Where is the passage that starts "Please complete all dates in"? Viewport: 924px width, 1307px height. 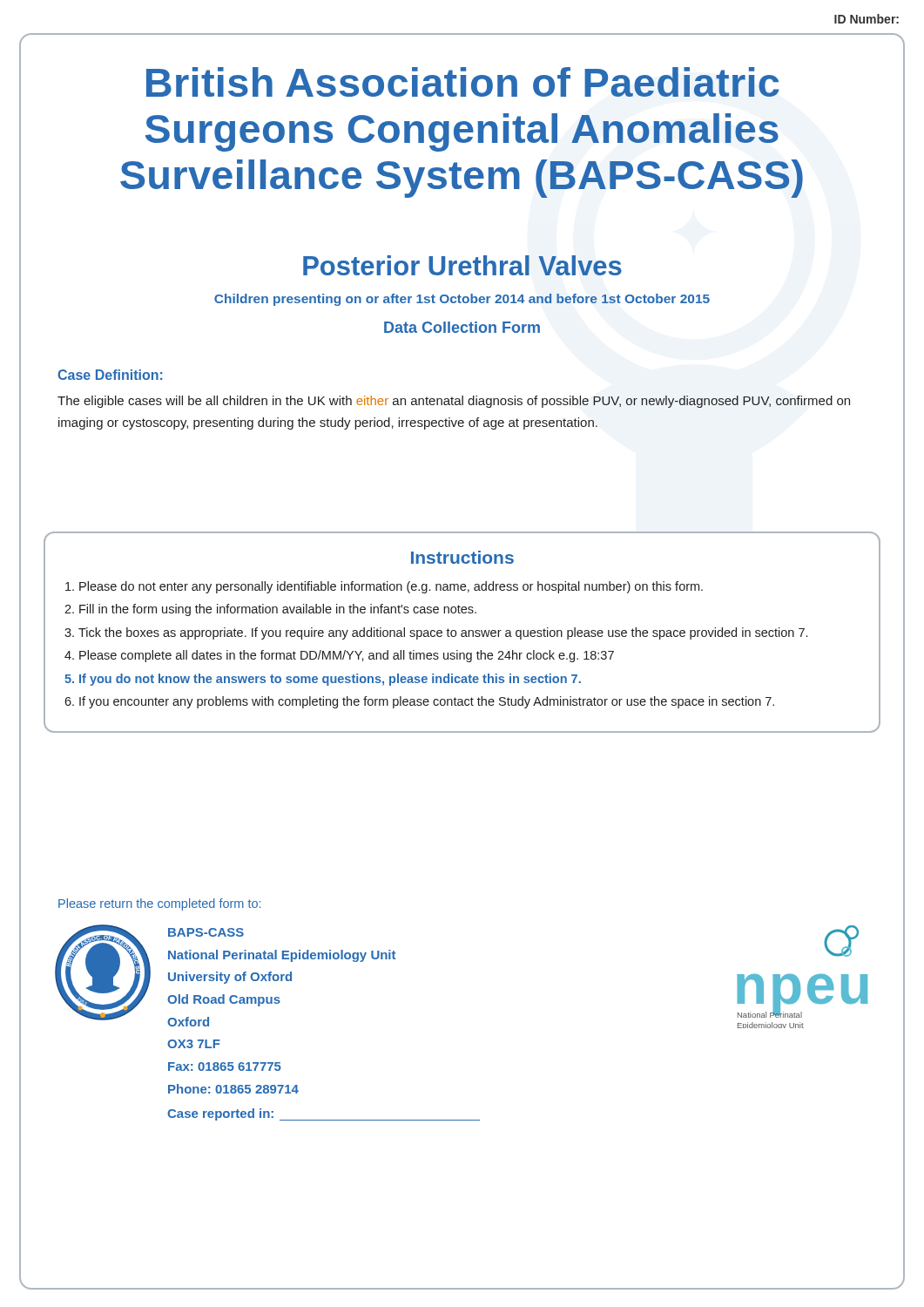pos(346,656)
